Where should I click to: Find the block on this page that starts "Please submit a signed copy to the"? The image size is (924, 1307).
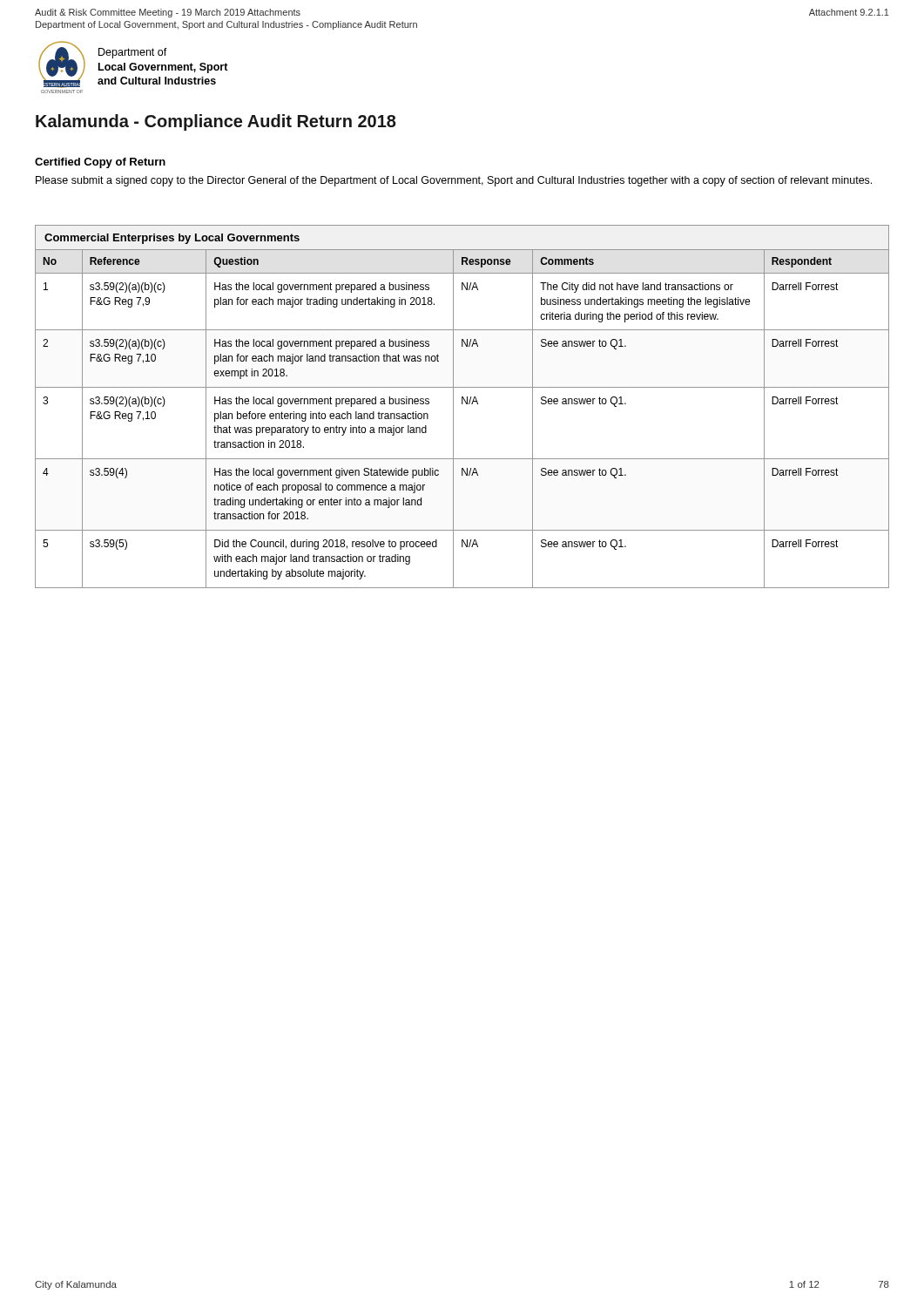click(454, 180)
